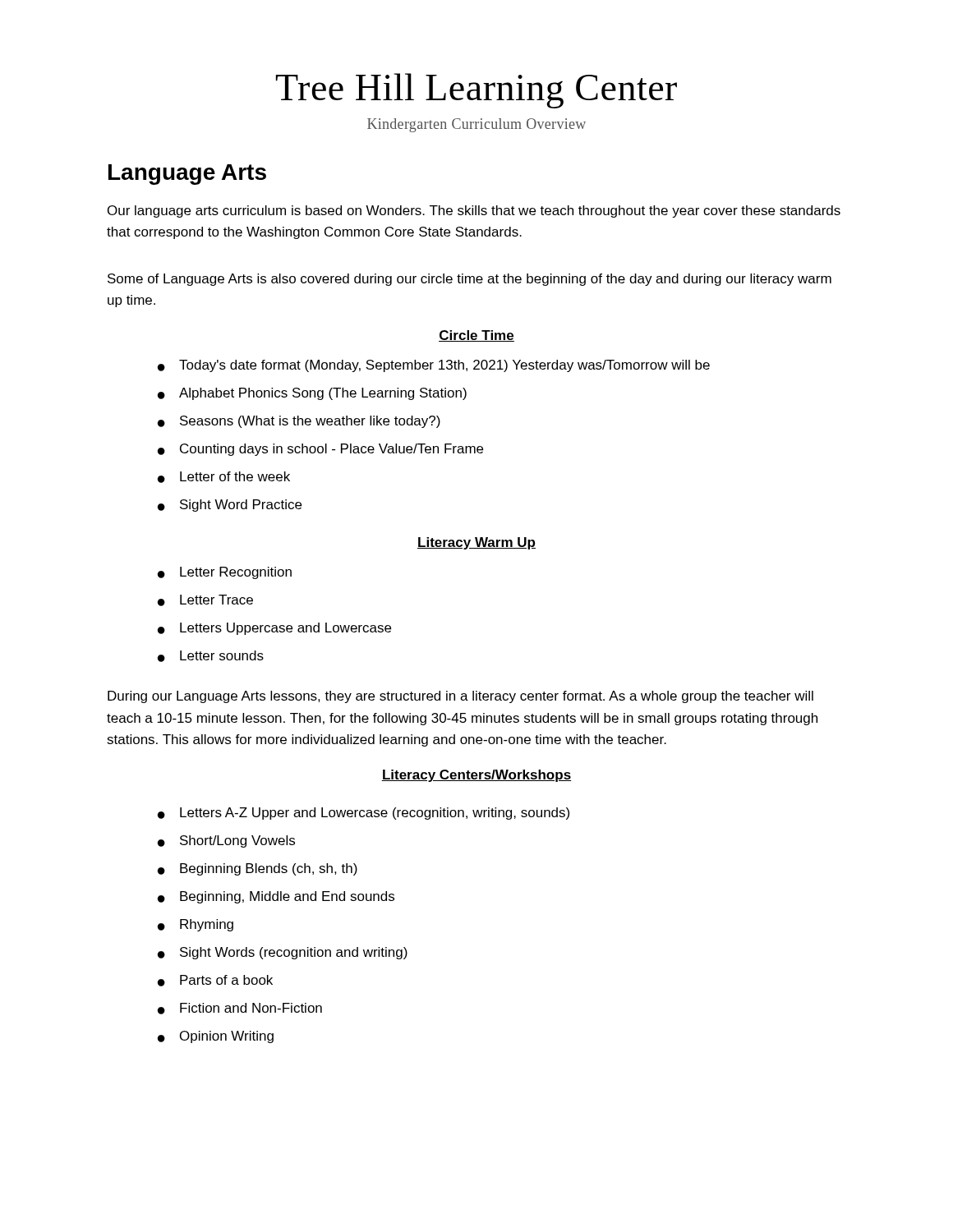The image size is (953, 1232).
Task: Click on the text block starting "Some of Language Arts is also"
Action: 469,289
